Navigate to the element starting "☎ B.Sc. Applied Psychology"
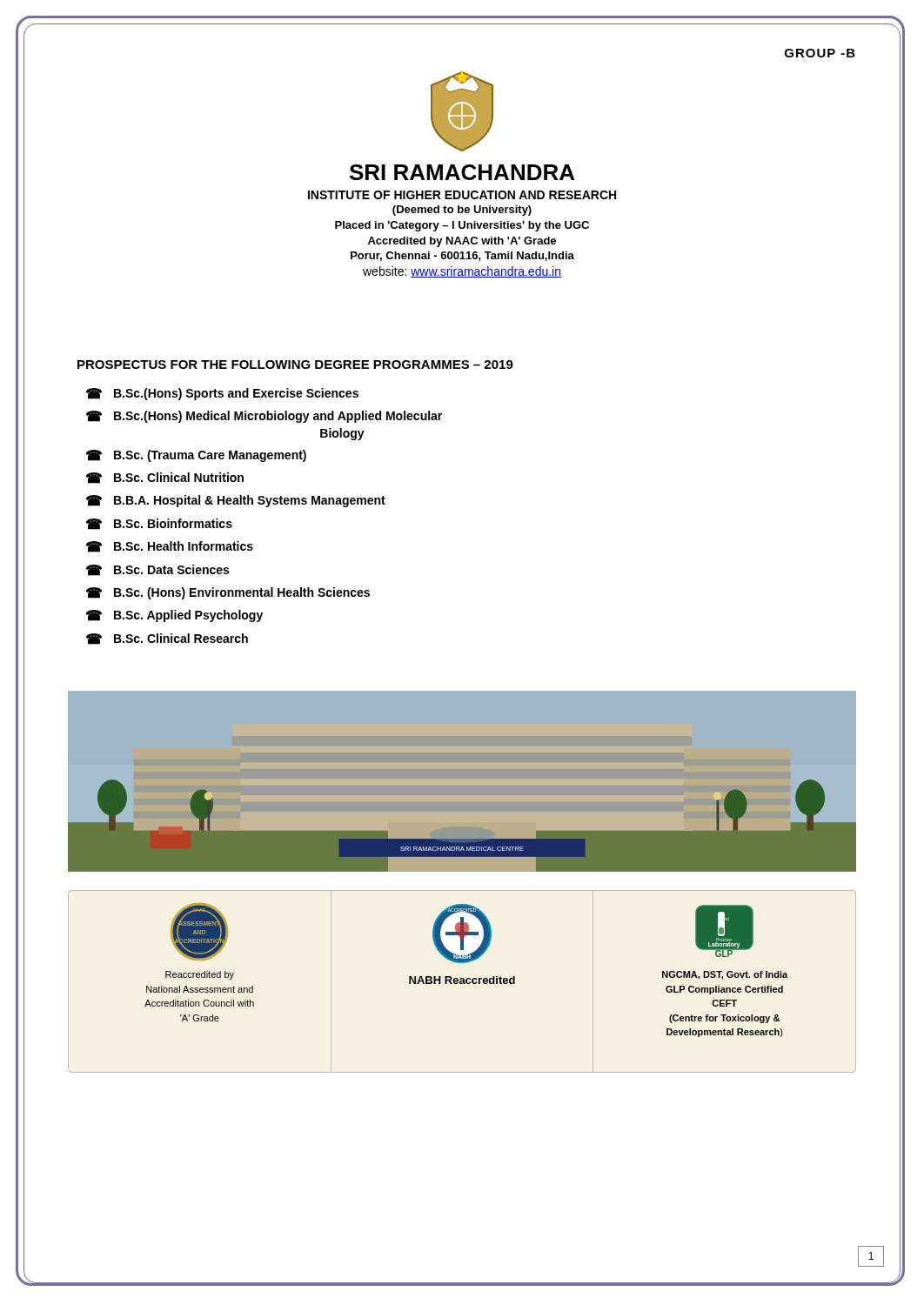 click(174, 617)
